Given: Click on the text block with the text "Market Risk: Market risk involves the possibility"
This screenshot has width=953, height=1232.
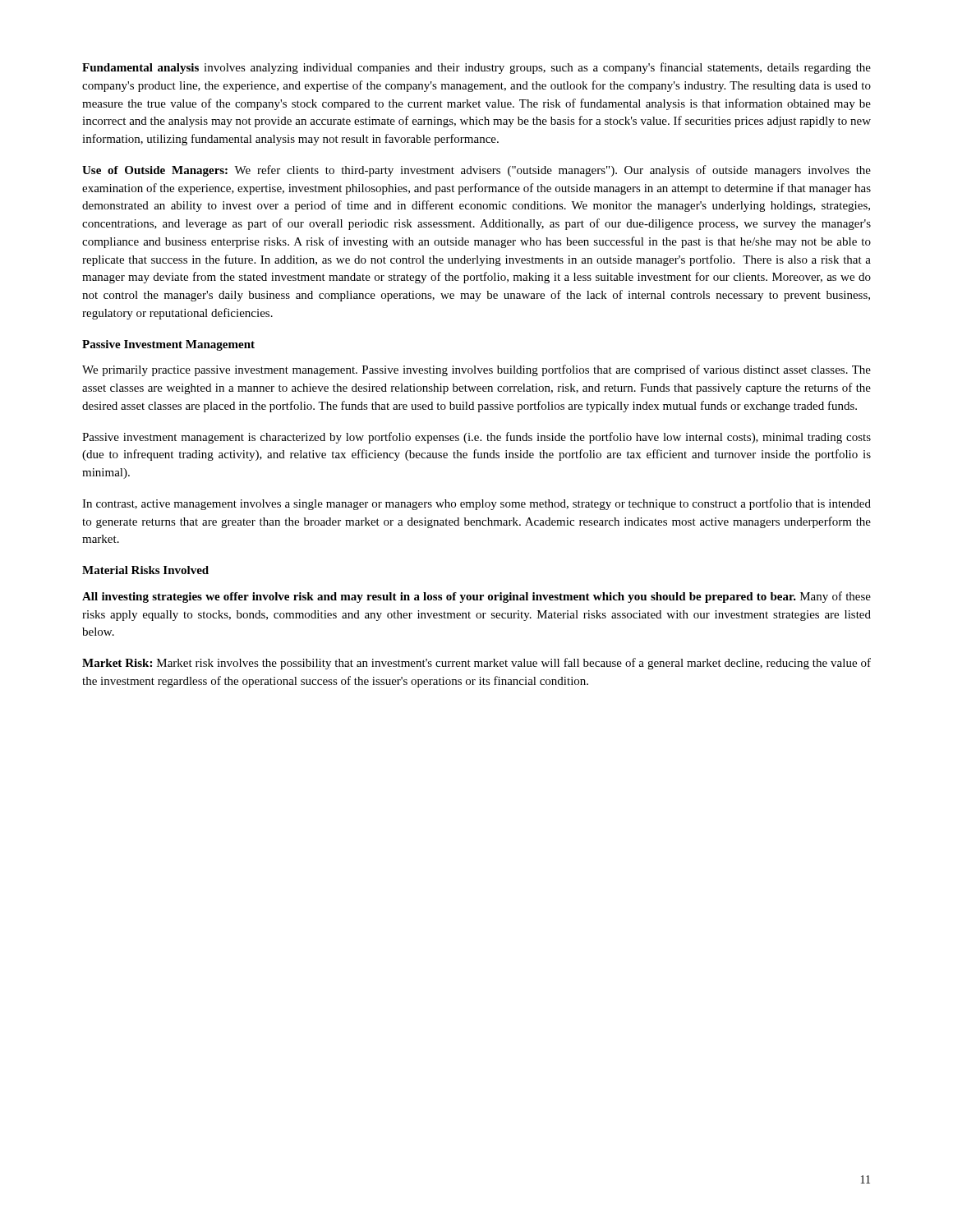Looking at the screenshot, I should (476, 672).
